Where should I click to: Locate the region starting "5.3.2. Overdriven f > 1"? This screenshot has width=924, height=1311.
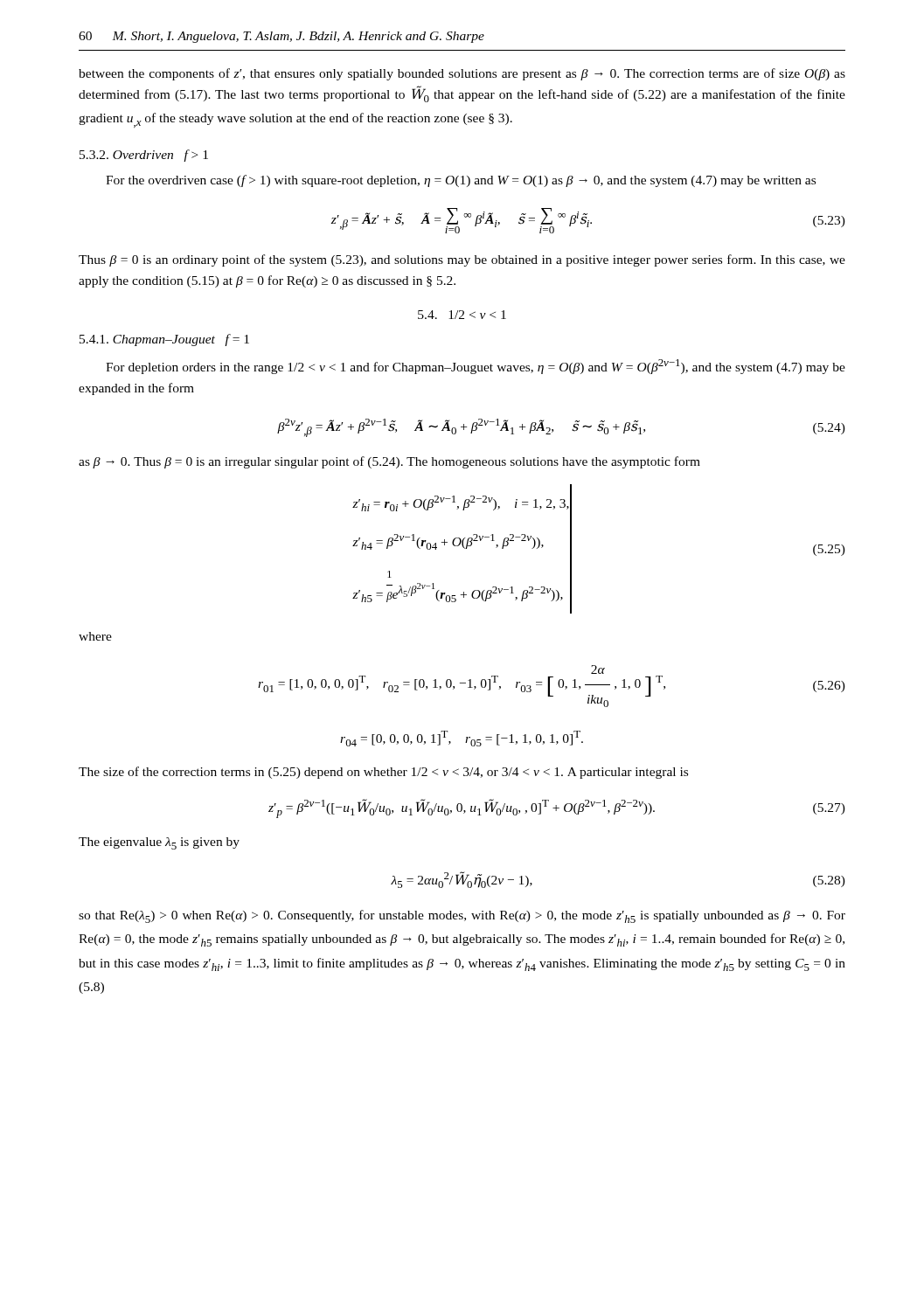click(144, 155)
